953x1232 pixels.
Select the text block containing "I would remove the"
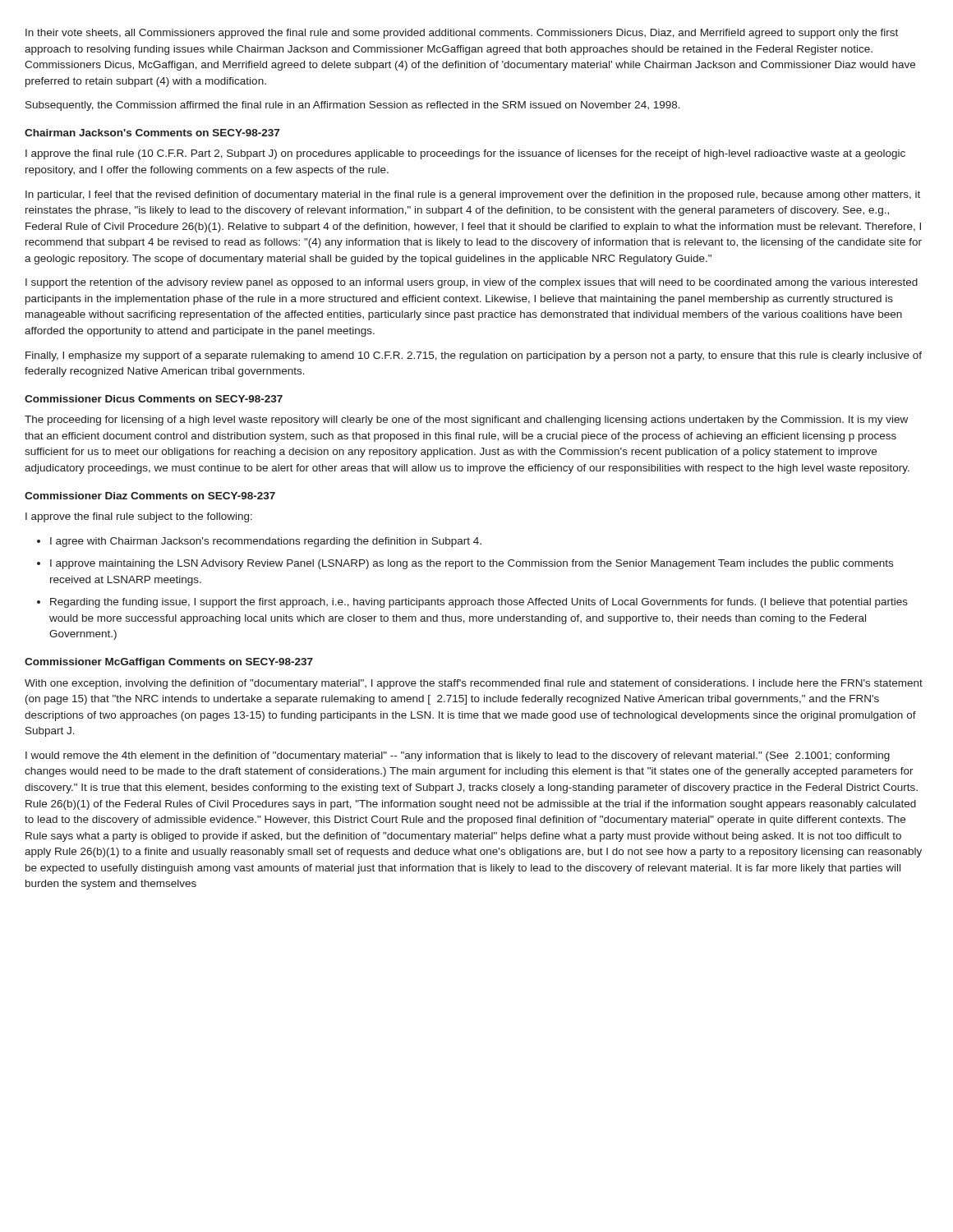pyautogui.click(x=473, y=819)
